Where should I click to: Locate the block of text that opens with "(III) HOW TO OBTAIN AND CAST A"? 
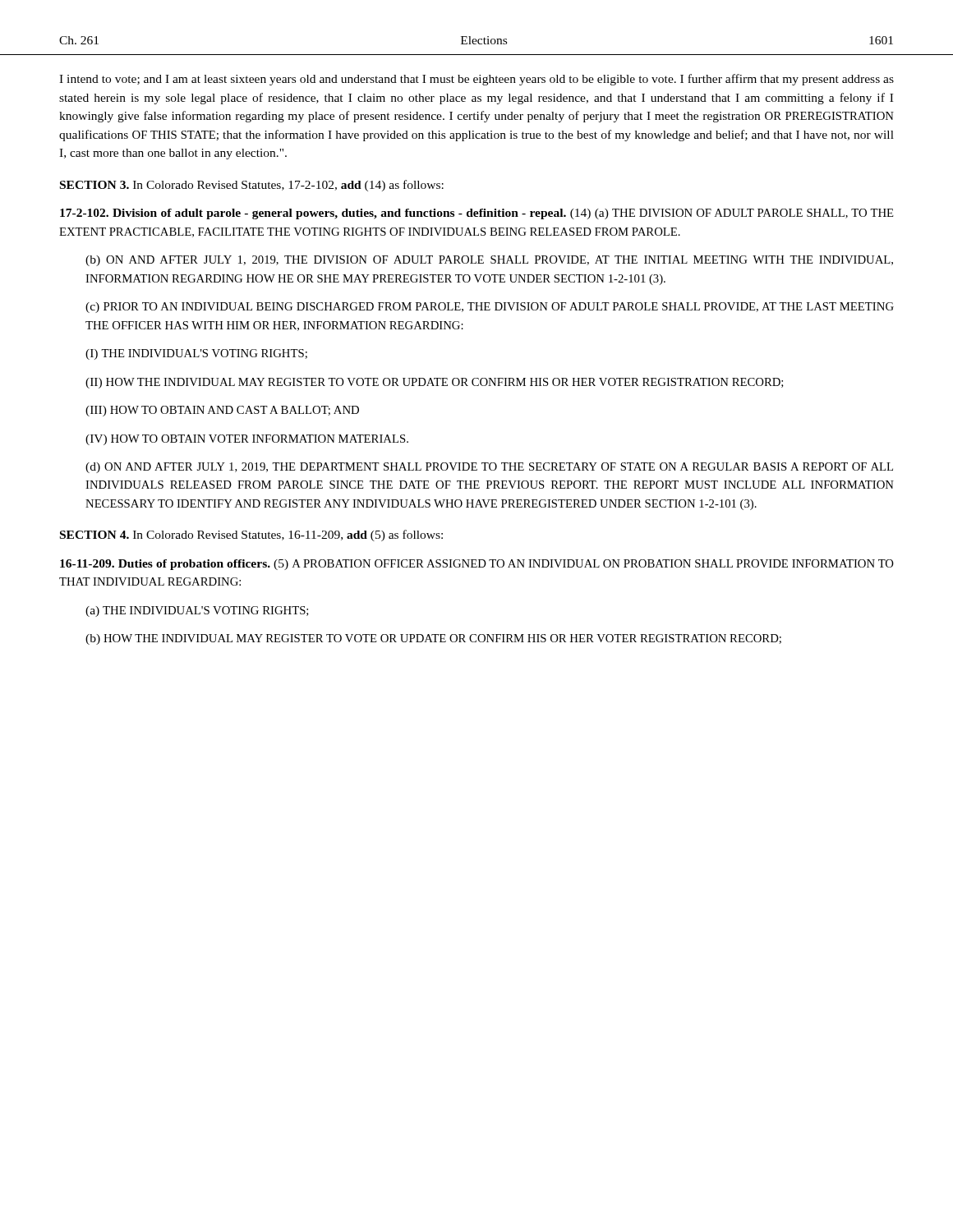point(222,411)
